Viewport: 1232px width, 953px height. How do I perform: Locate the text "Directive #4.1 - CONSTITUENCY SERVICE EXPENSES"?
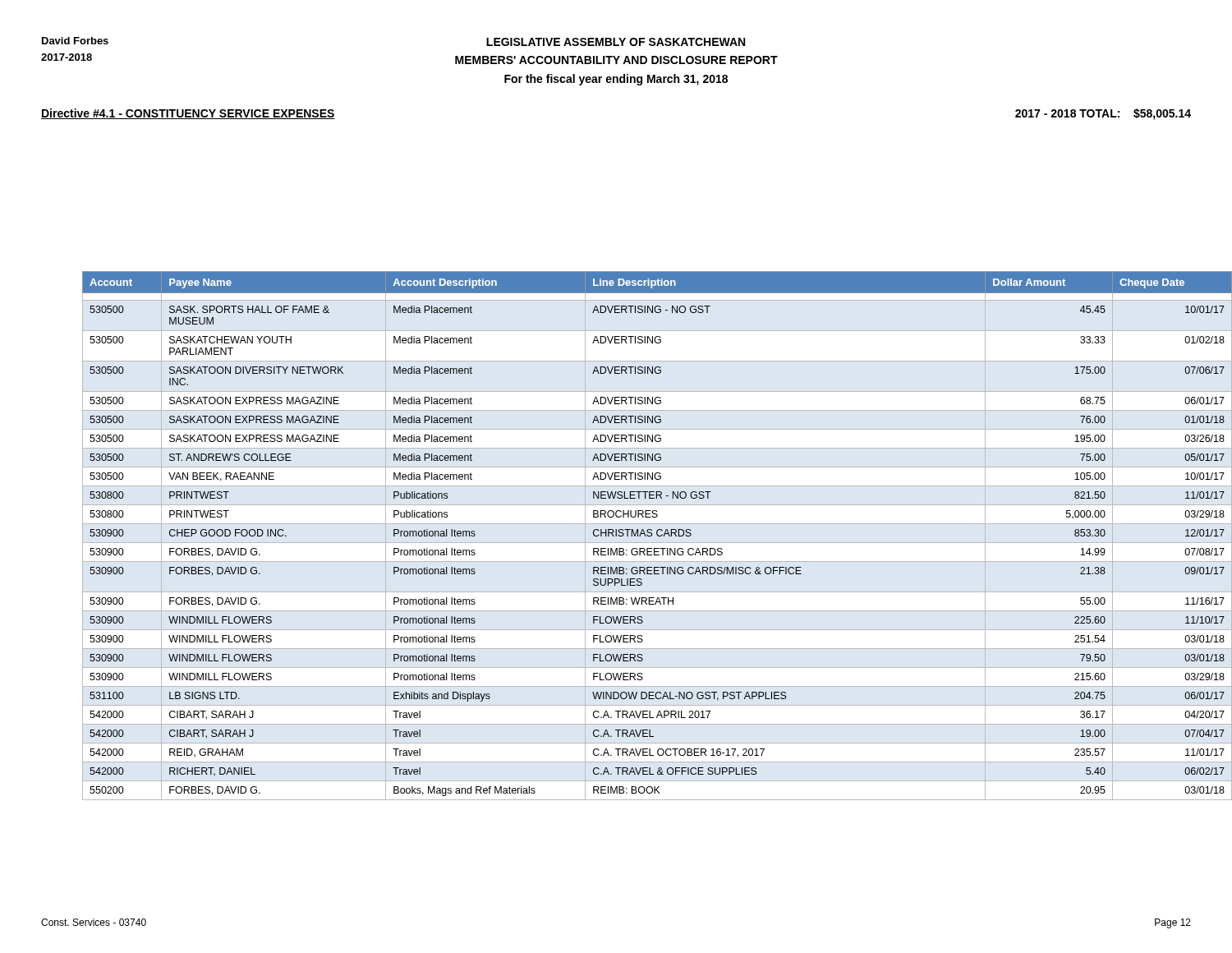click(x=188, y=113)
